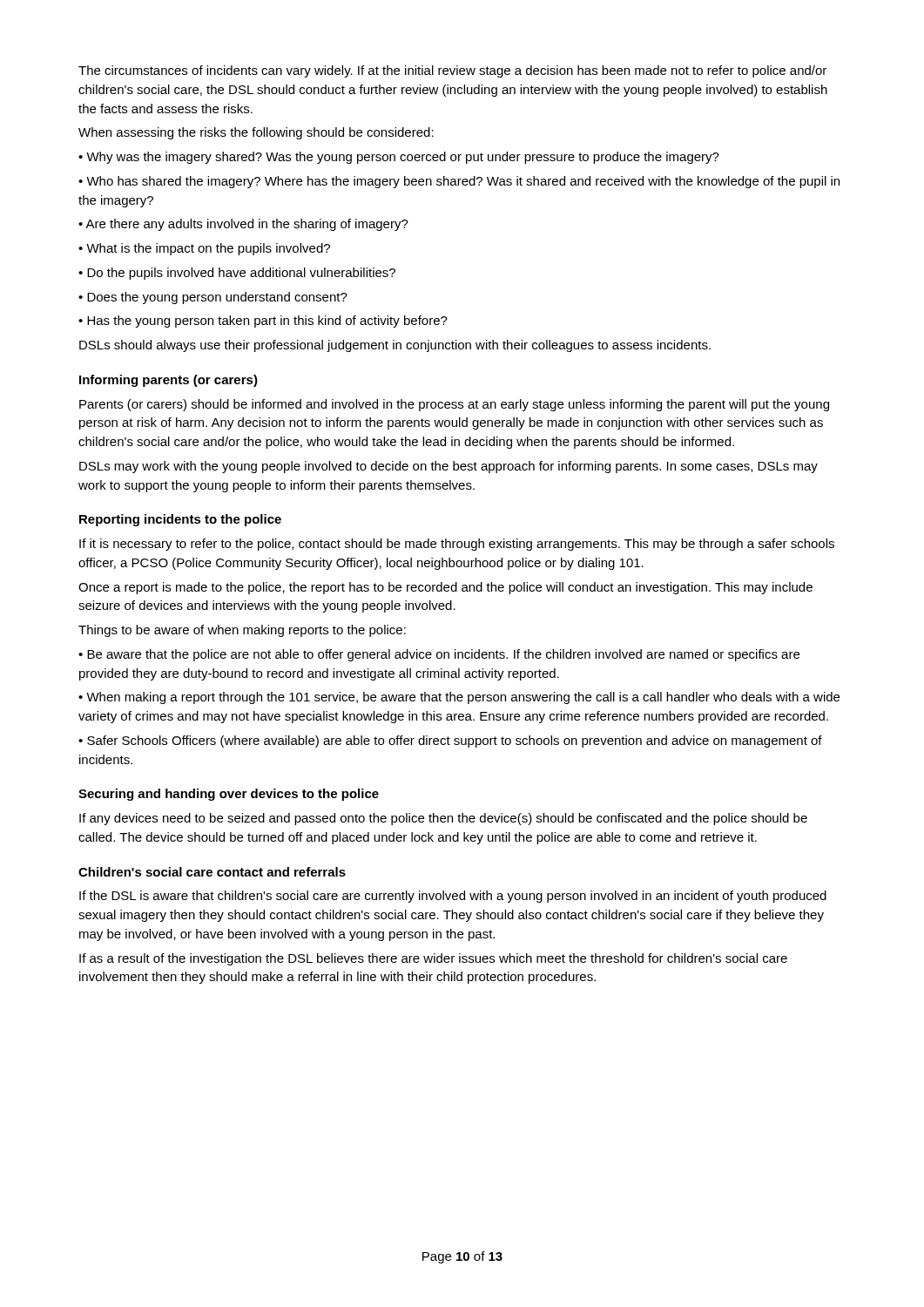Find the section header on this page that starts "Reporting incidents to"
924x1307 pixels.
tap(180, 520)
